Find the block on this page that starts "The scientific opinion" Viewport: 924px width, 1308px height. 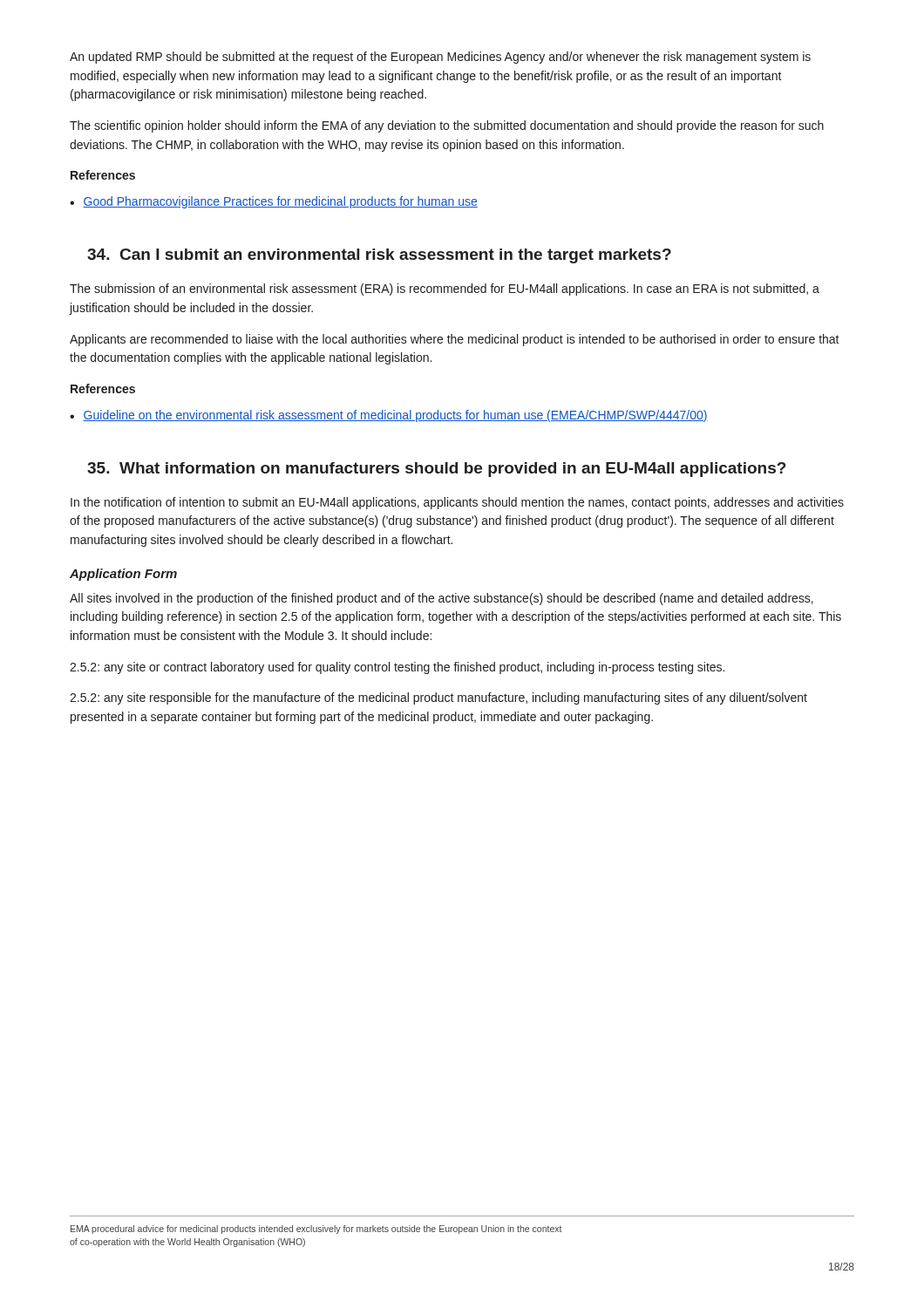coord(462,136)
